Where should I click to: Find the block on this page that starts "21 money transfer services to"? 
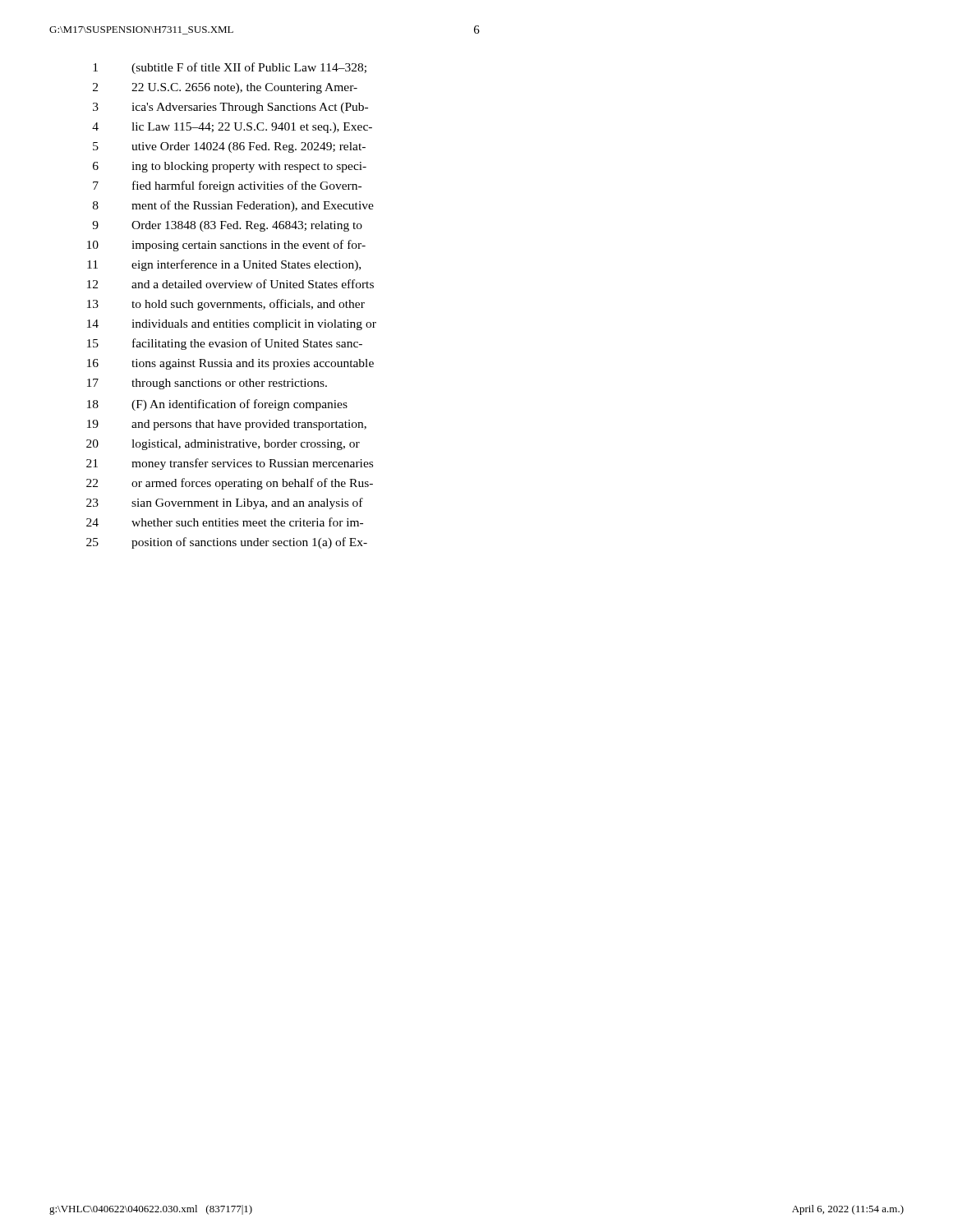[x=230, y=464]
